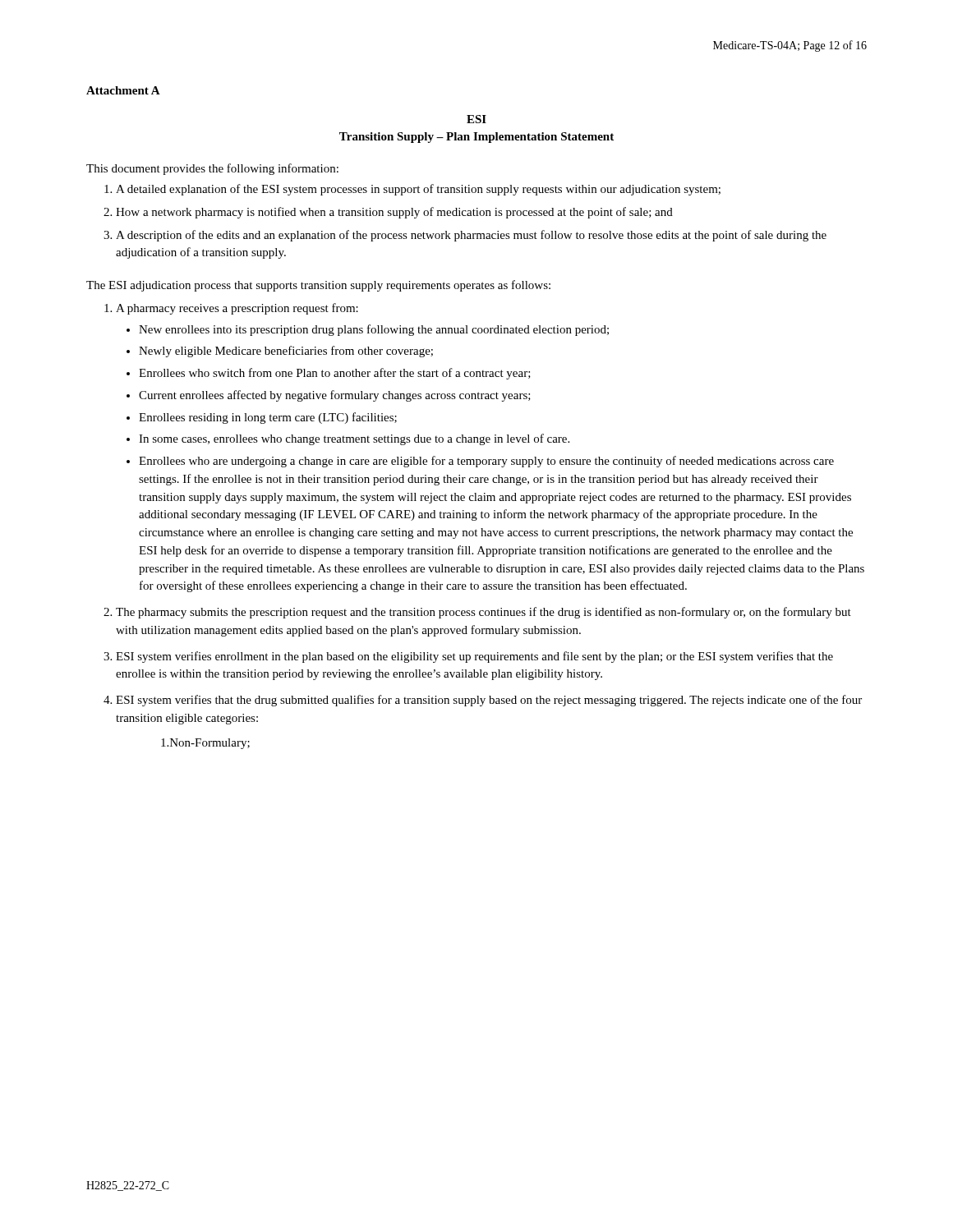Find the text starting "The pharmacy submits the prescription"
The image size is (953, 1232).
tap(483, 621)
